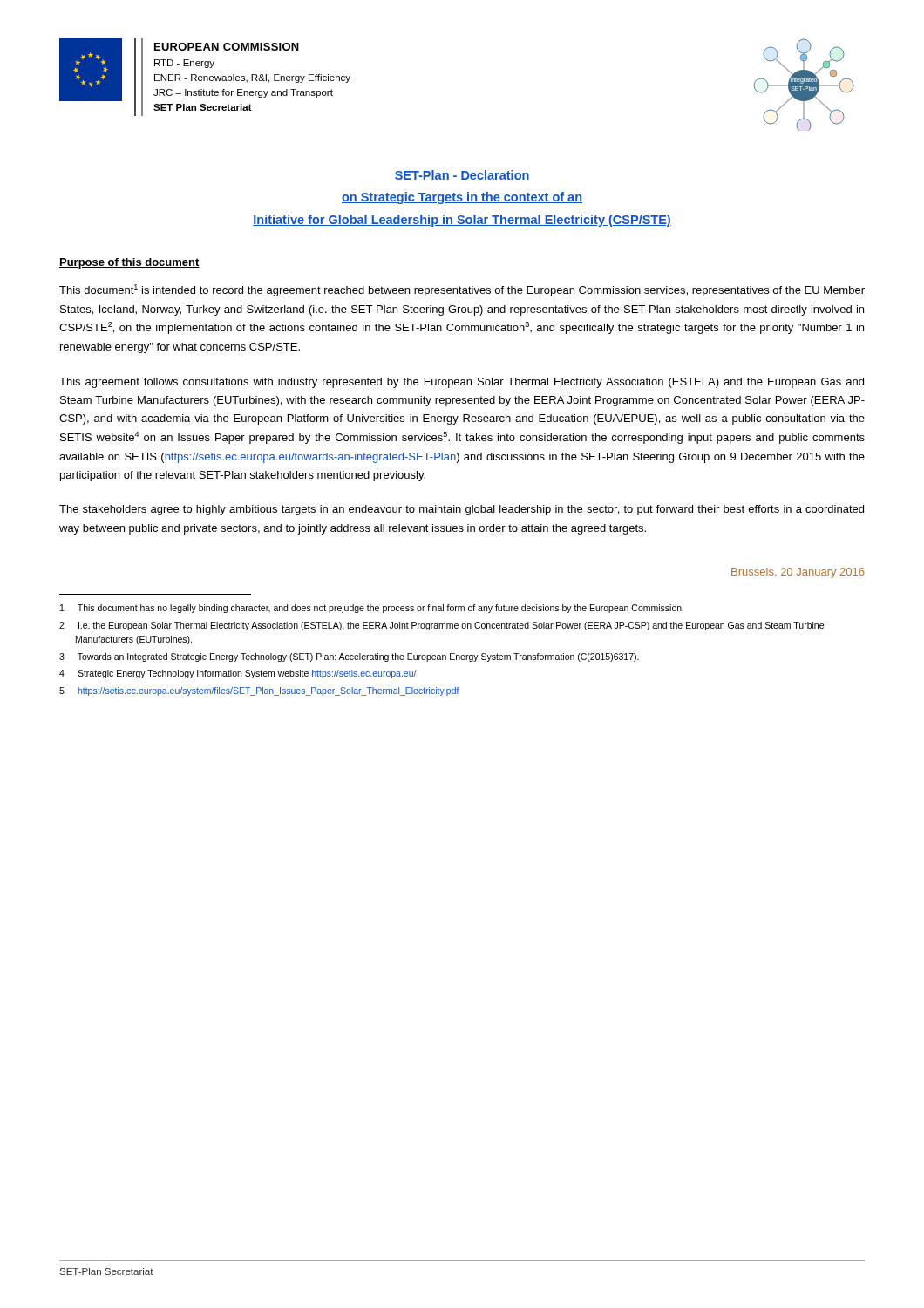
Task: Select the title that reads "SET-Plan - Declaration on Strategic"
Action: click(462, 198)
